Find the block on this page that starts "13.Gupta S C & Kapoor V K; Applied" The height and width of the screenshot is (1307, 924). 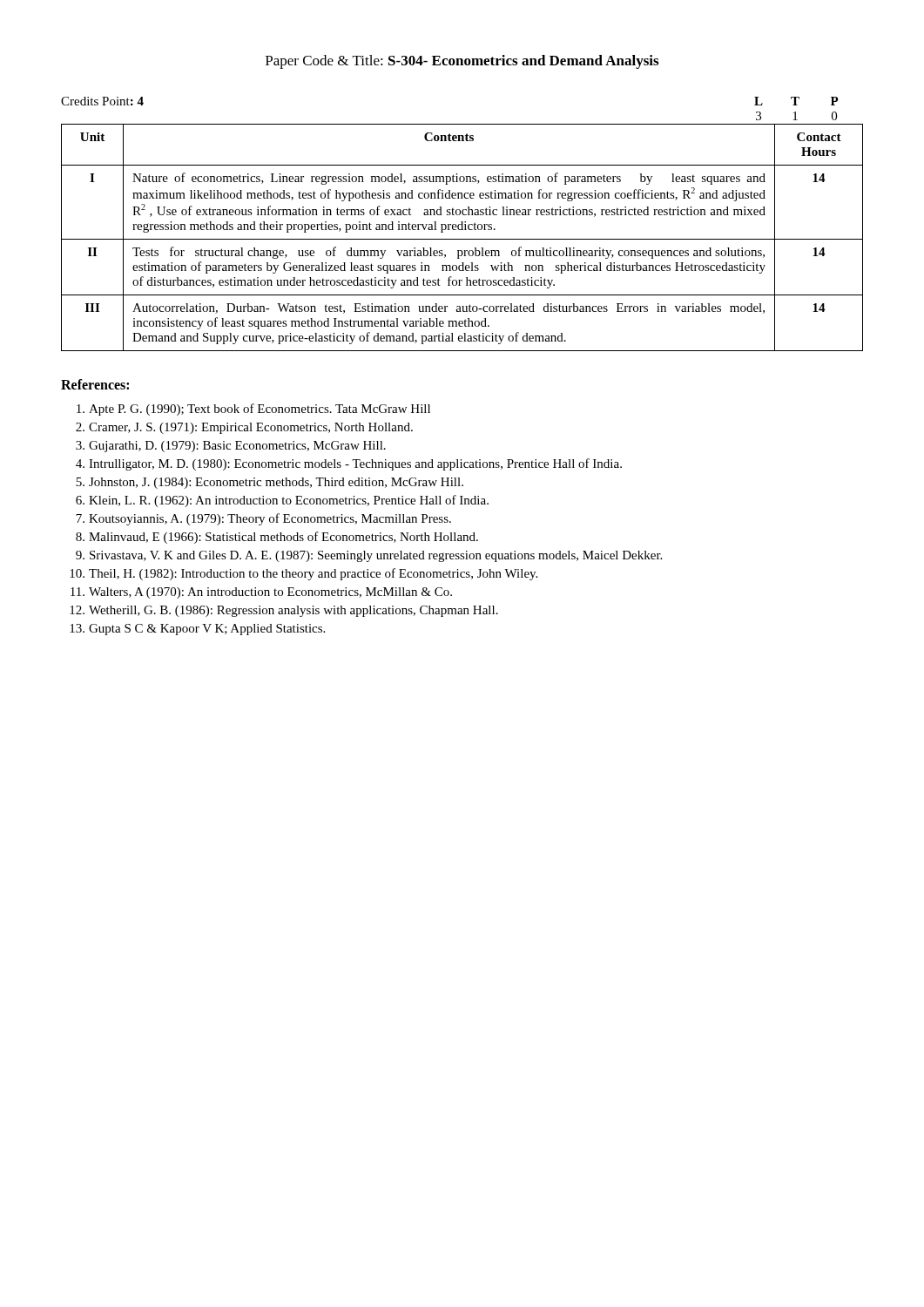197,630
